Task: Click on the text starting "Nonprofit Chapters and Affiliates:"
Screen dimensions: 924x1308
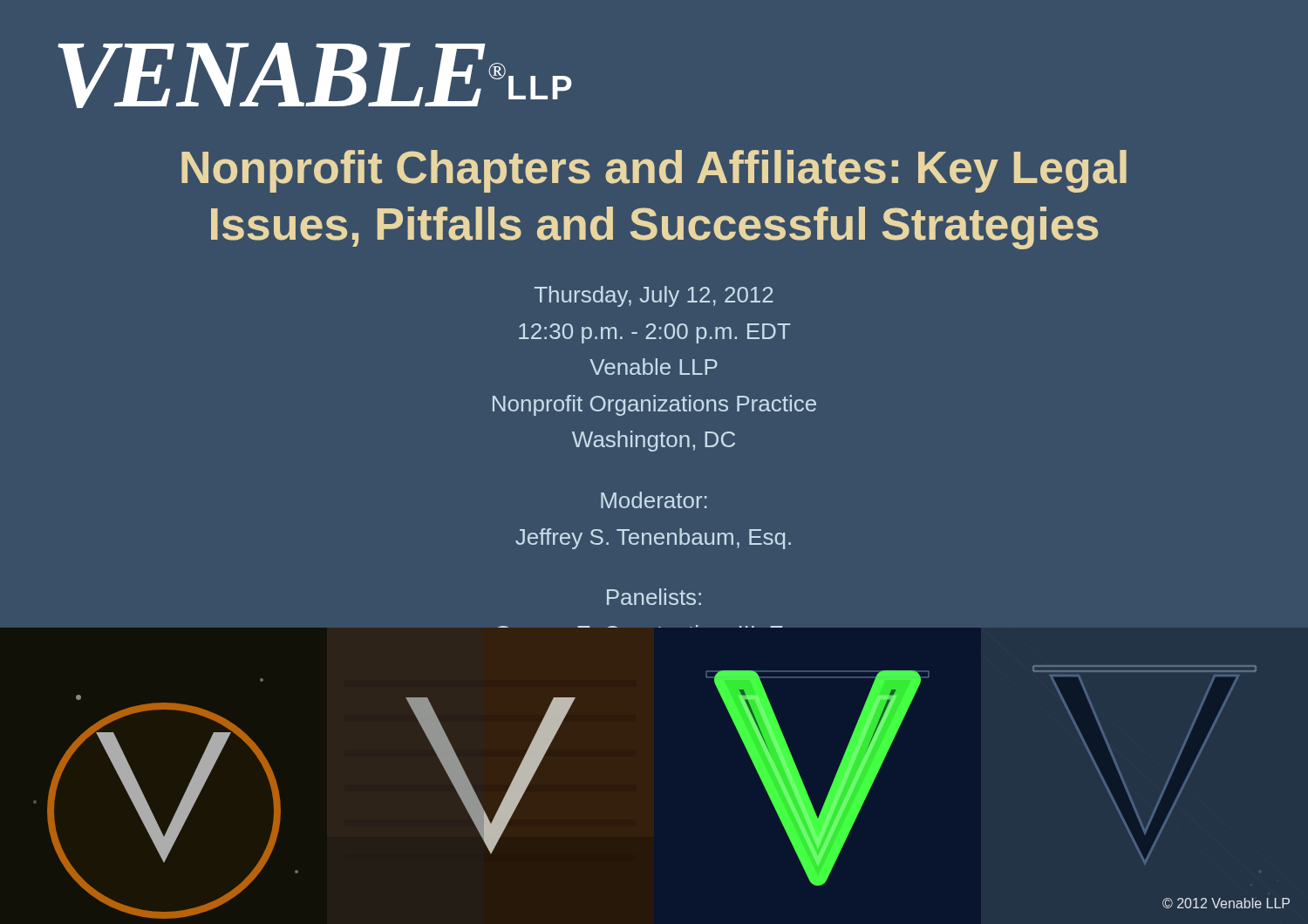Action: [654, 196]
